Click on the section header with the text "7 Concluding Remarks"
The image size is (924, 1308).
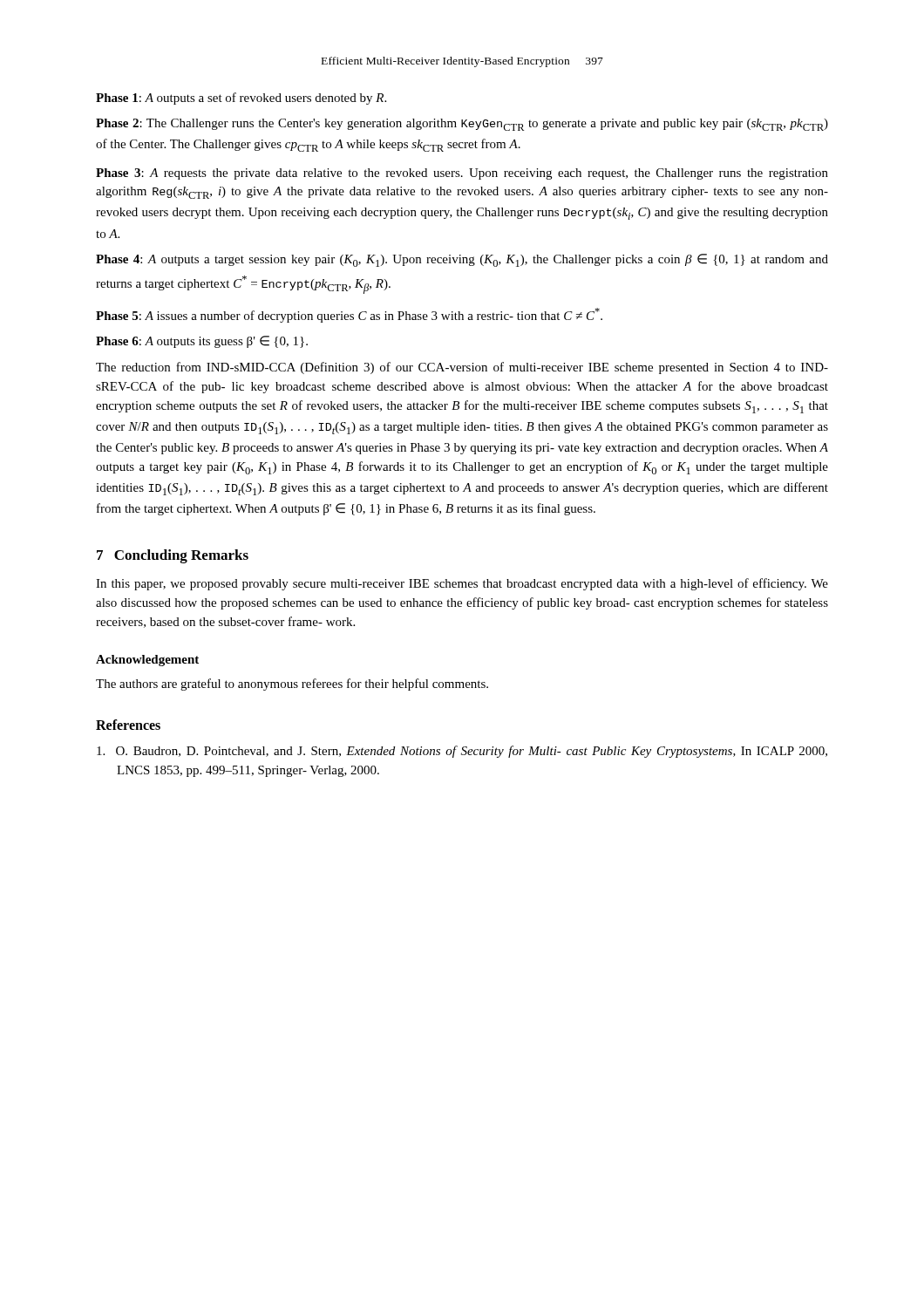tap(172, 555)
